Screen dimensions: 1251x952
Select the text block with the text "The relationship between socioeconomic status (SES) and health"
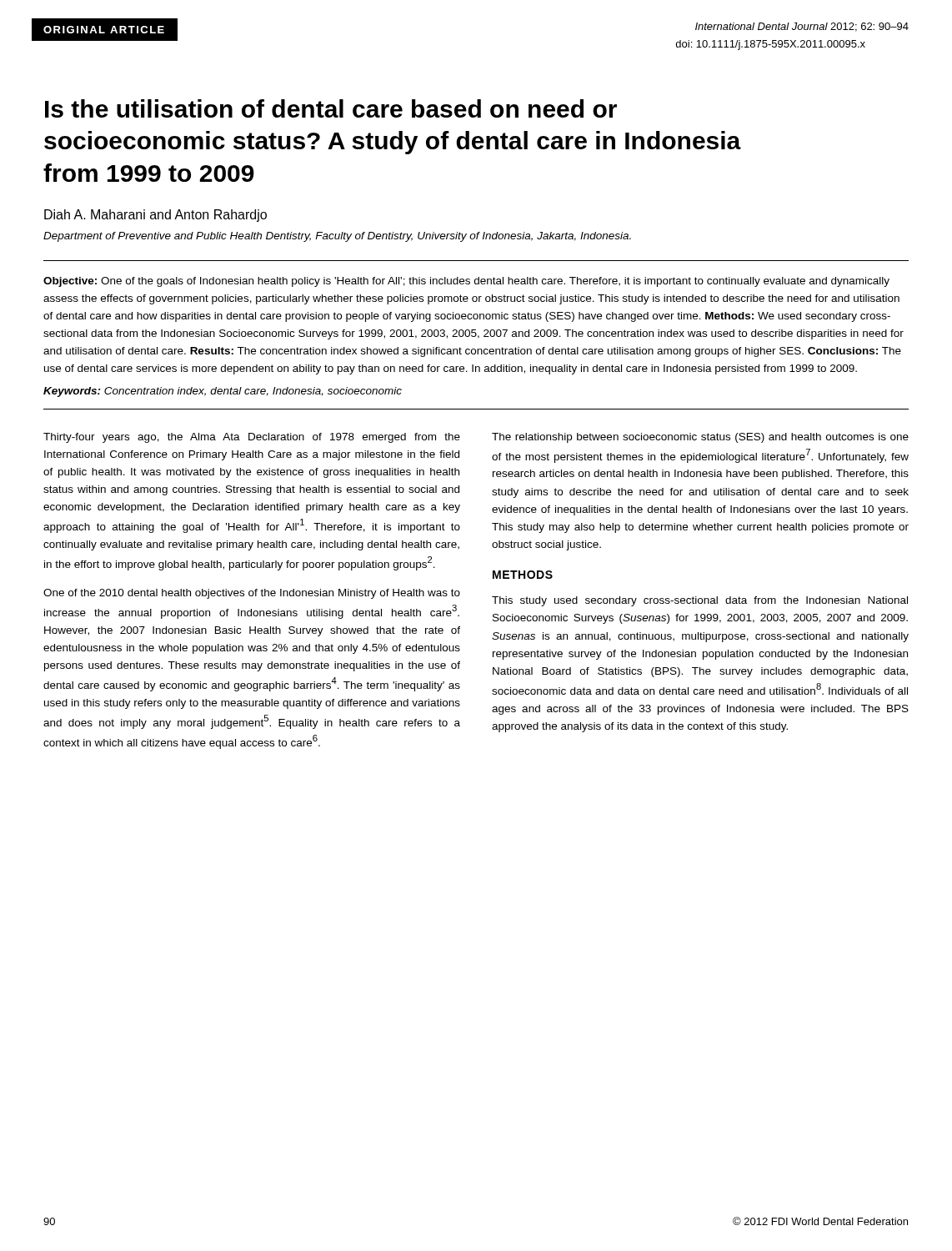click(x=700, y=490)
